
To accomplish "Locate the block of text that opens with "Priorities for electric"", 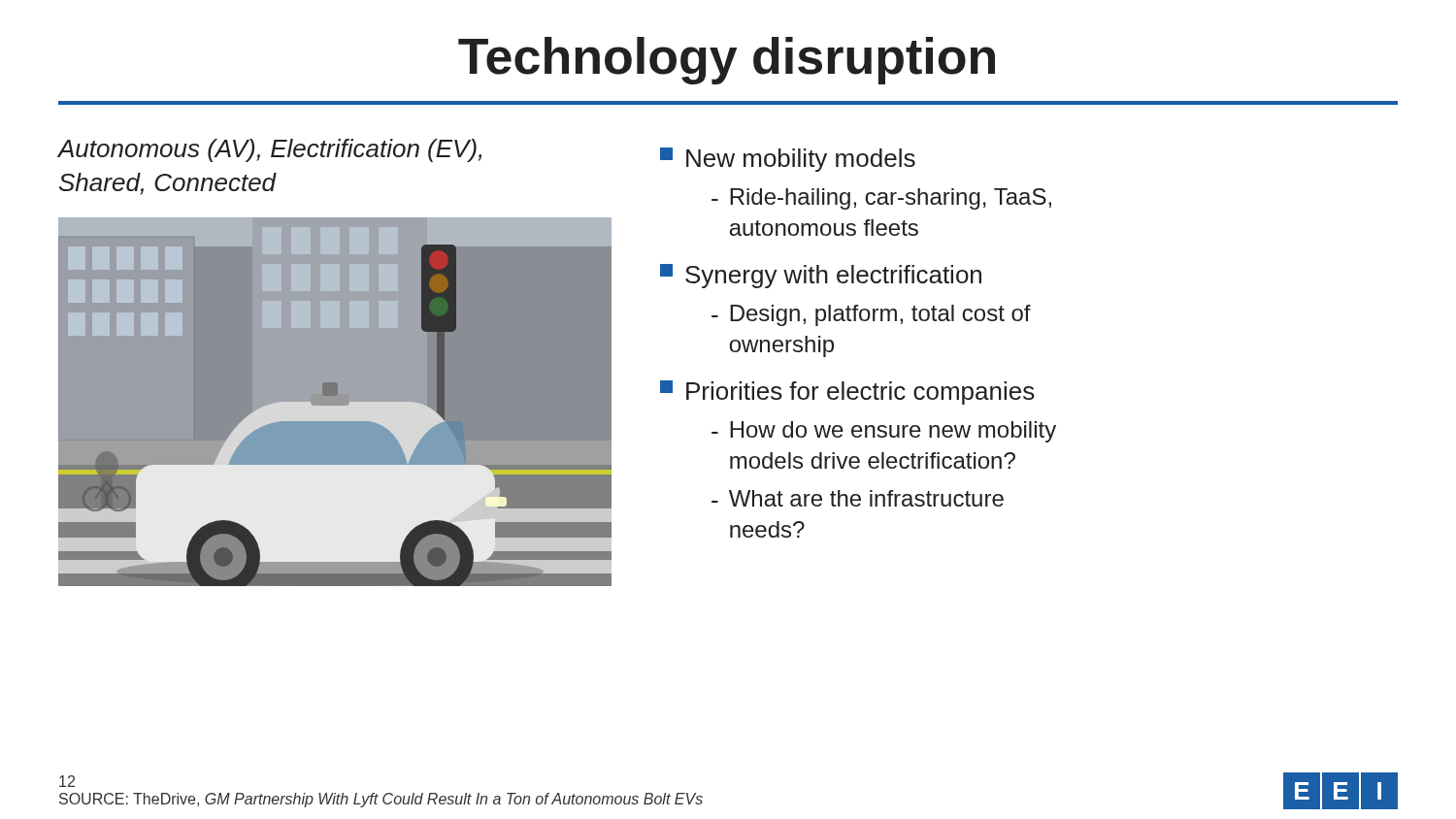I will pyautogui.click(x=847, y=391).
